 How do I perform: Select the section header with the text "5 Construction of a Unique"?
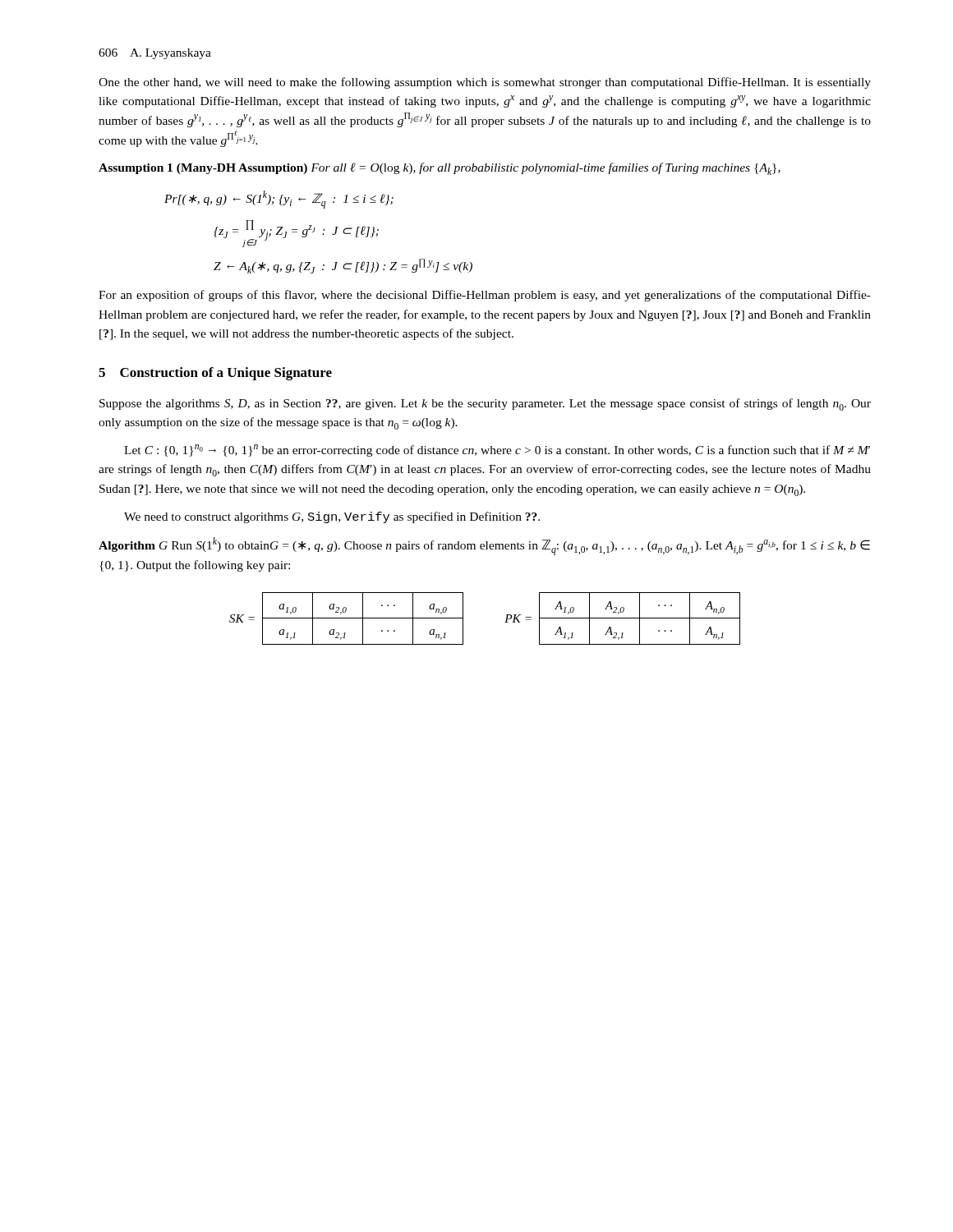(x=215, y=373)
